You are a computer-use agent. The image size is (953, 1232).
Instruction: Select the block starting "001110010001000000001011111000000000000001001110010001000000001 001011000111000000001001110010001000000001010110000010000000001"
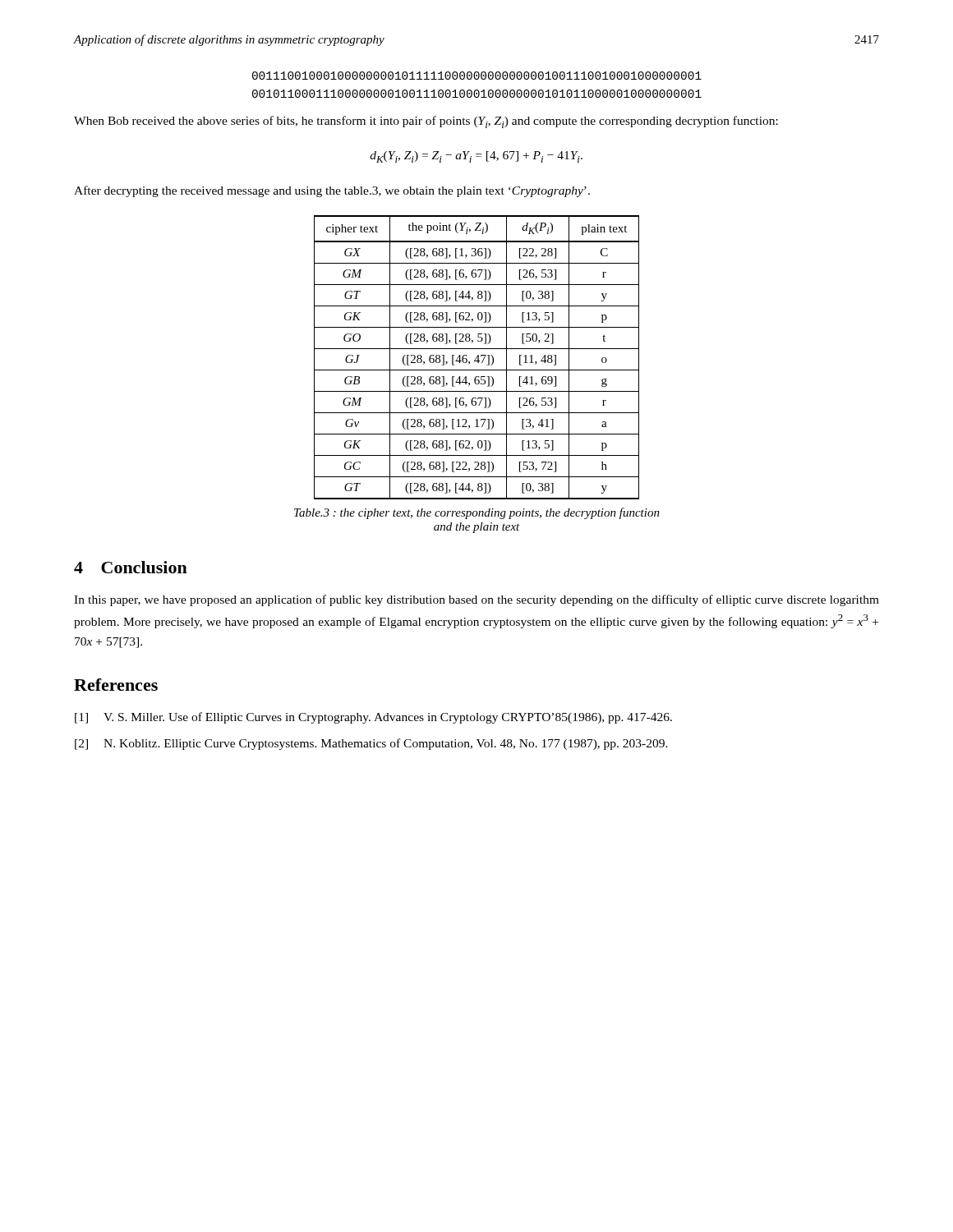[x=476, y=85]
